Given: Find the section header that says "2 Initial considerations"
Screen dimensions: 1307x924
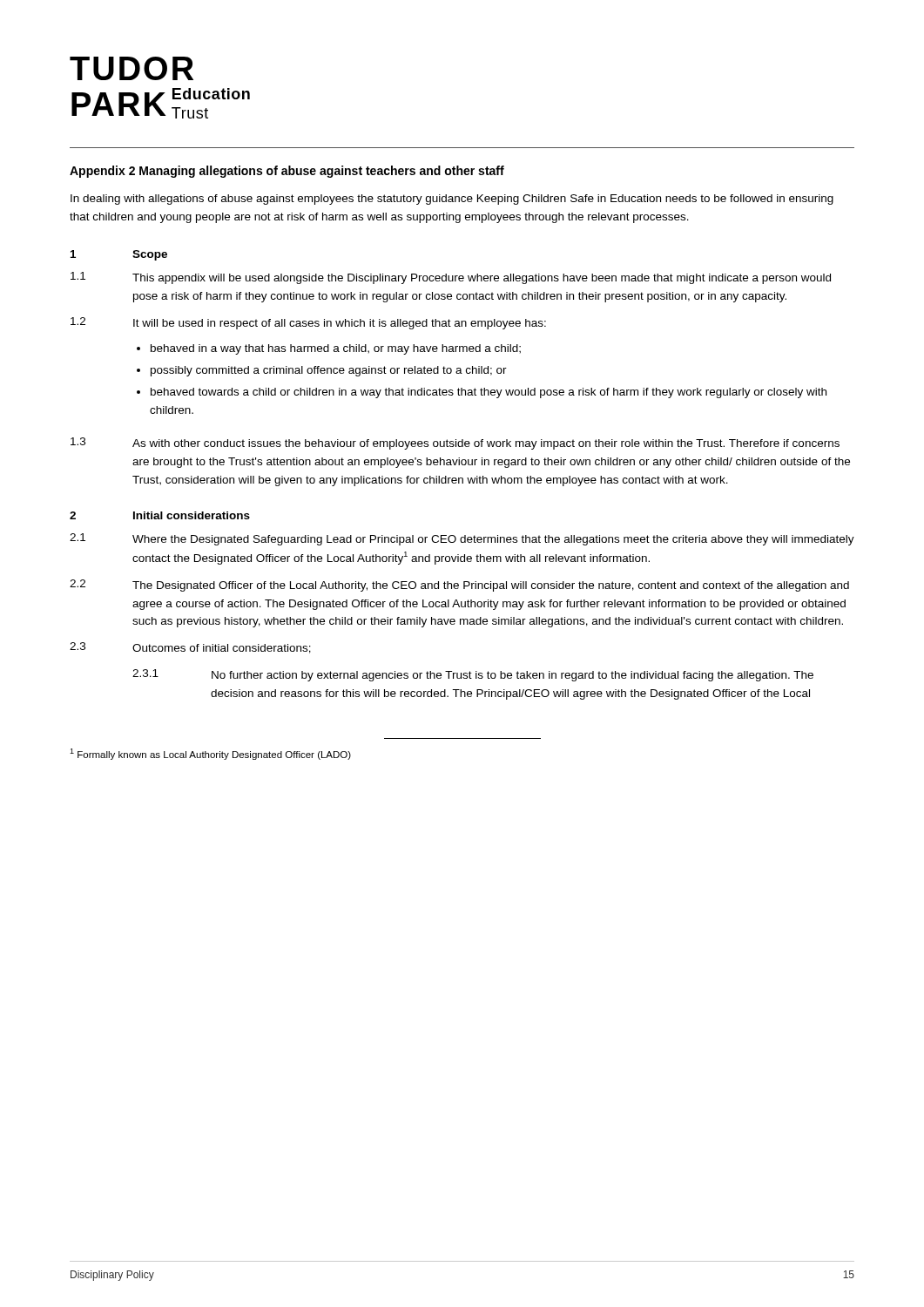Looking at the screenshot, I should point(160,516).
